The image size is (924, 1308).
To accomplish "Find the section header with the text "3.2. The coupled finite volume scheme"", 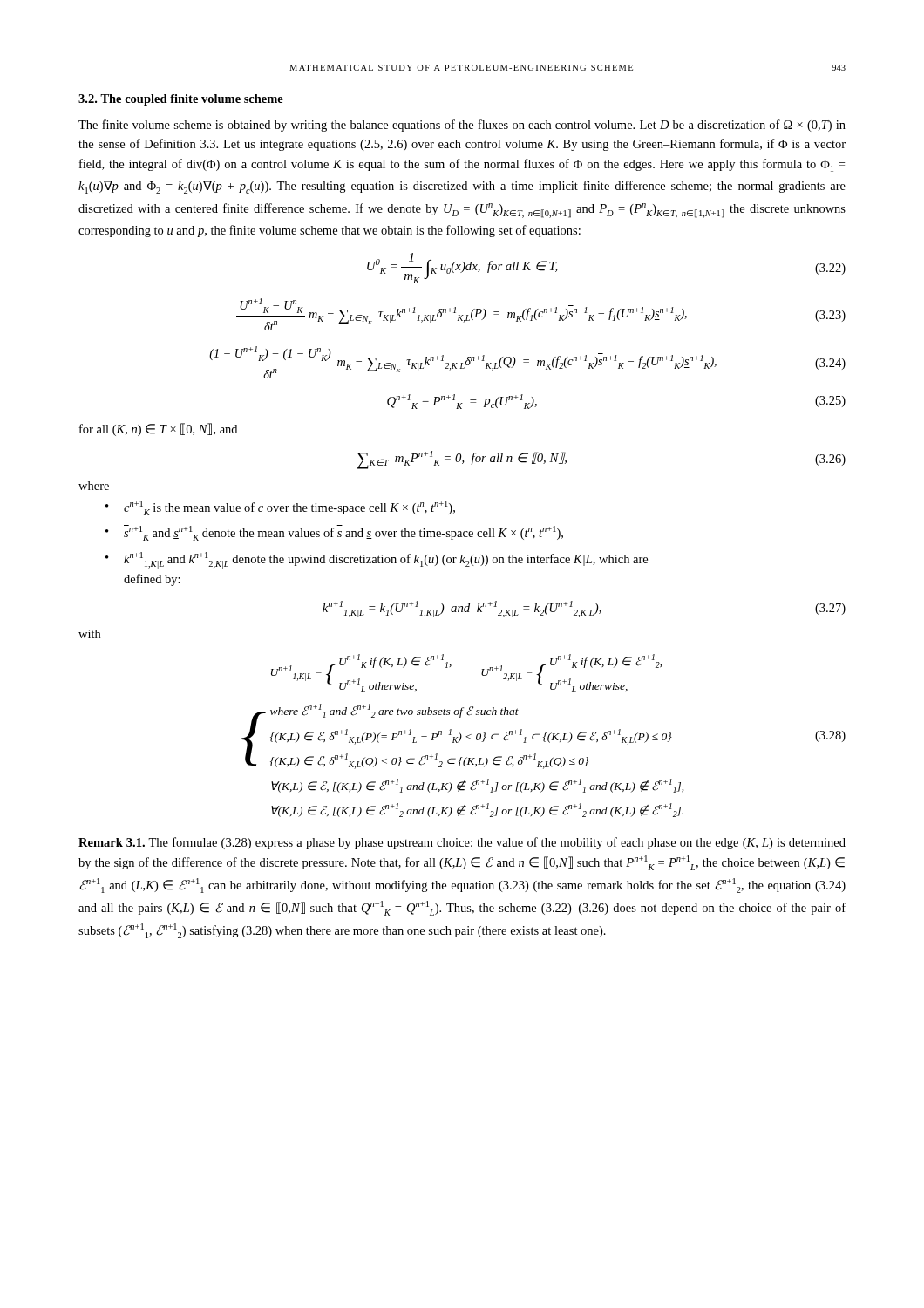I will 181,99.
